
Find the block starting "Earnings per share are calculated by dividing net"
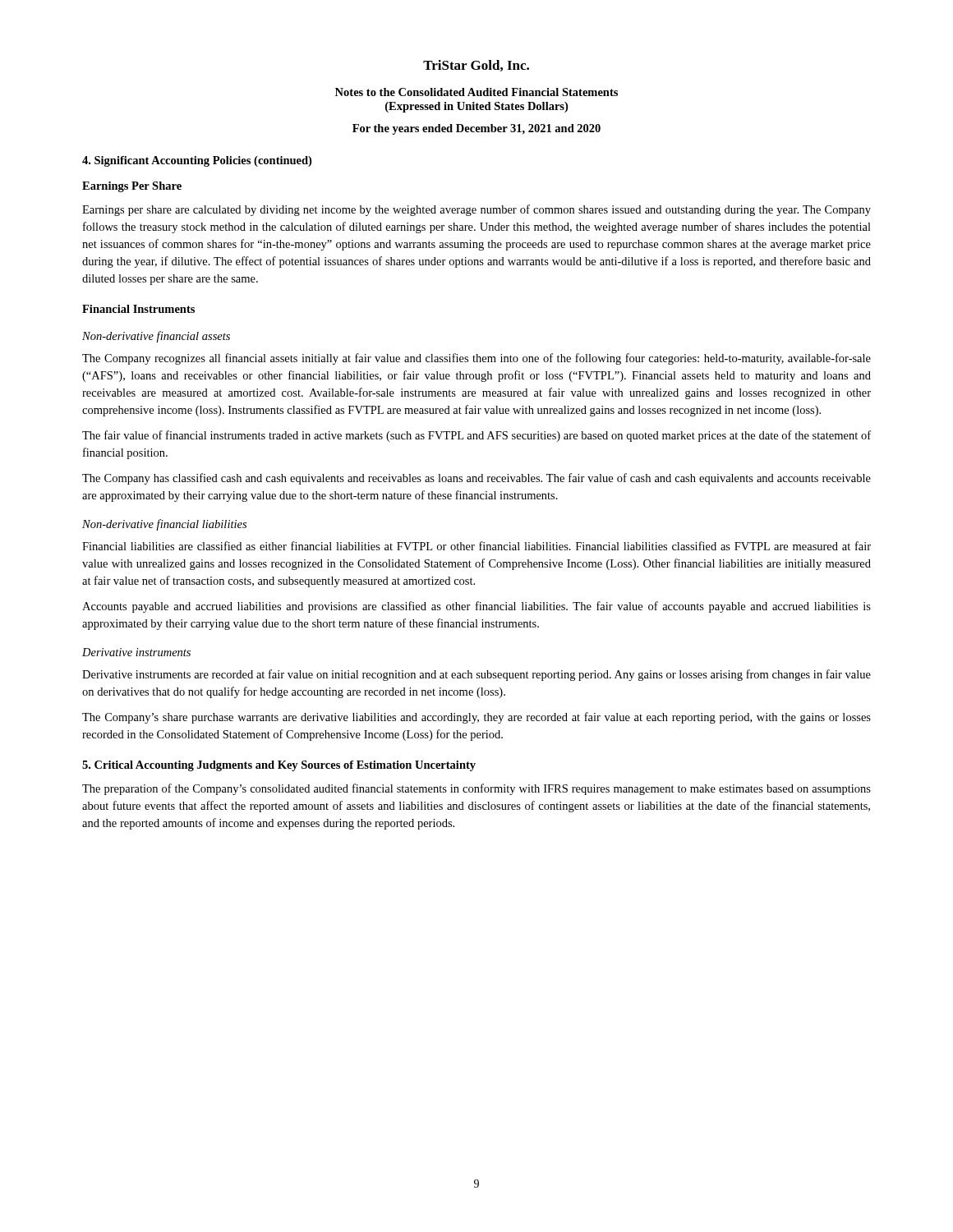click(x=476, y=244)
